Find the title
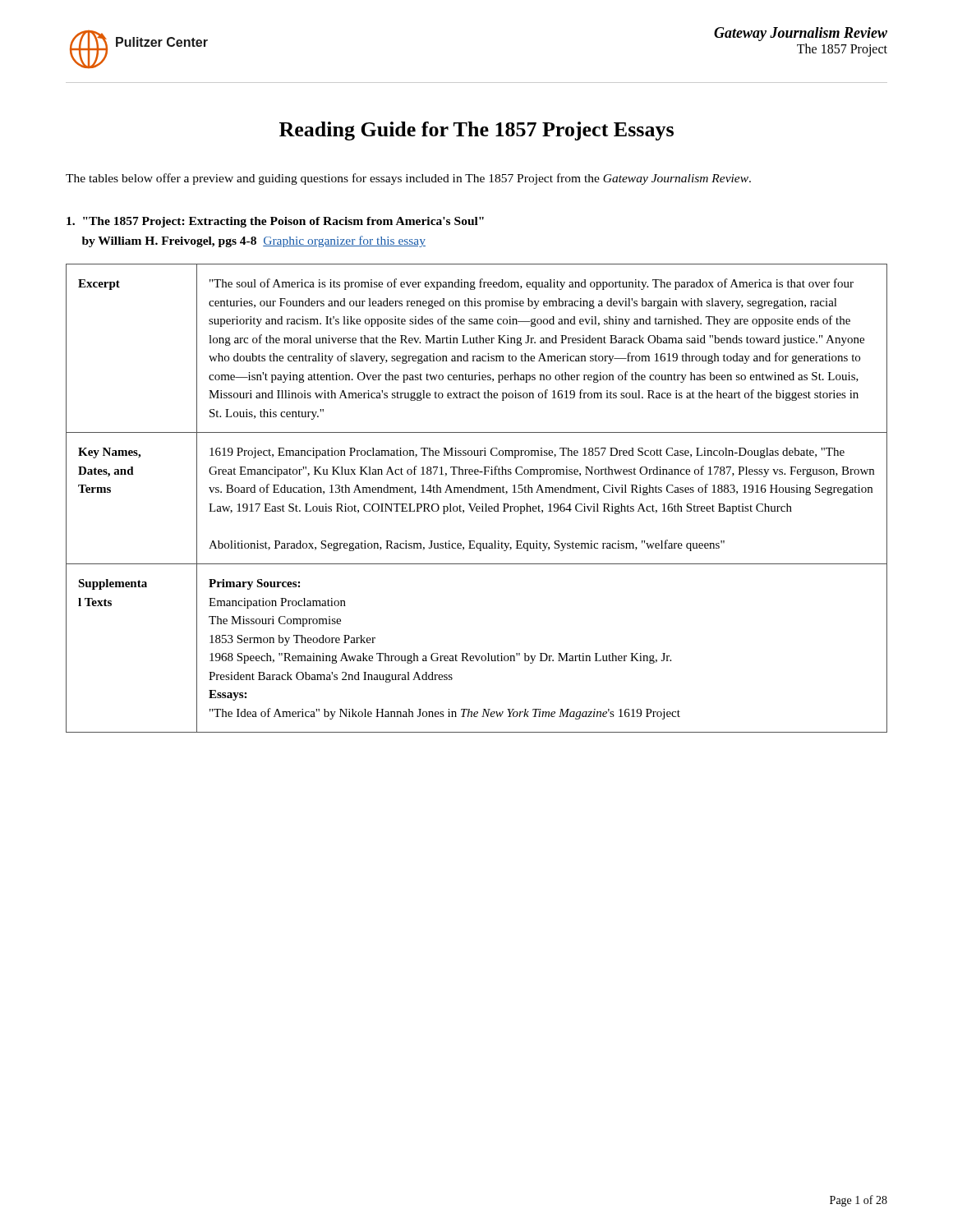Image resolution: width=953 pixels, height=1232 pixels. (x=476, y=129)
